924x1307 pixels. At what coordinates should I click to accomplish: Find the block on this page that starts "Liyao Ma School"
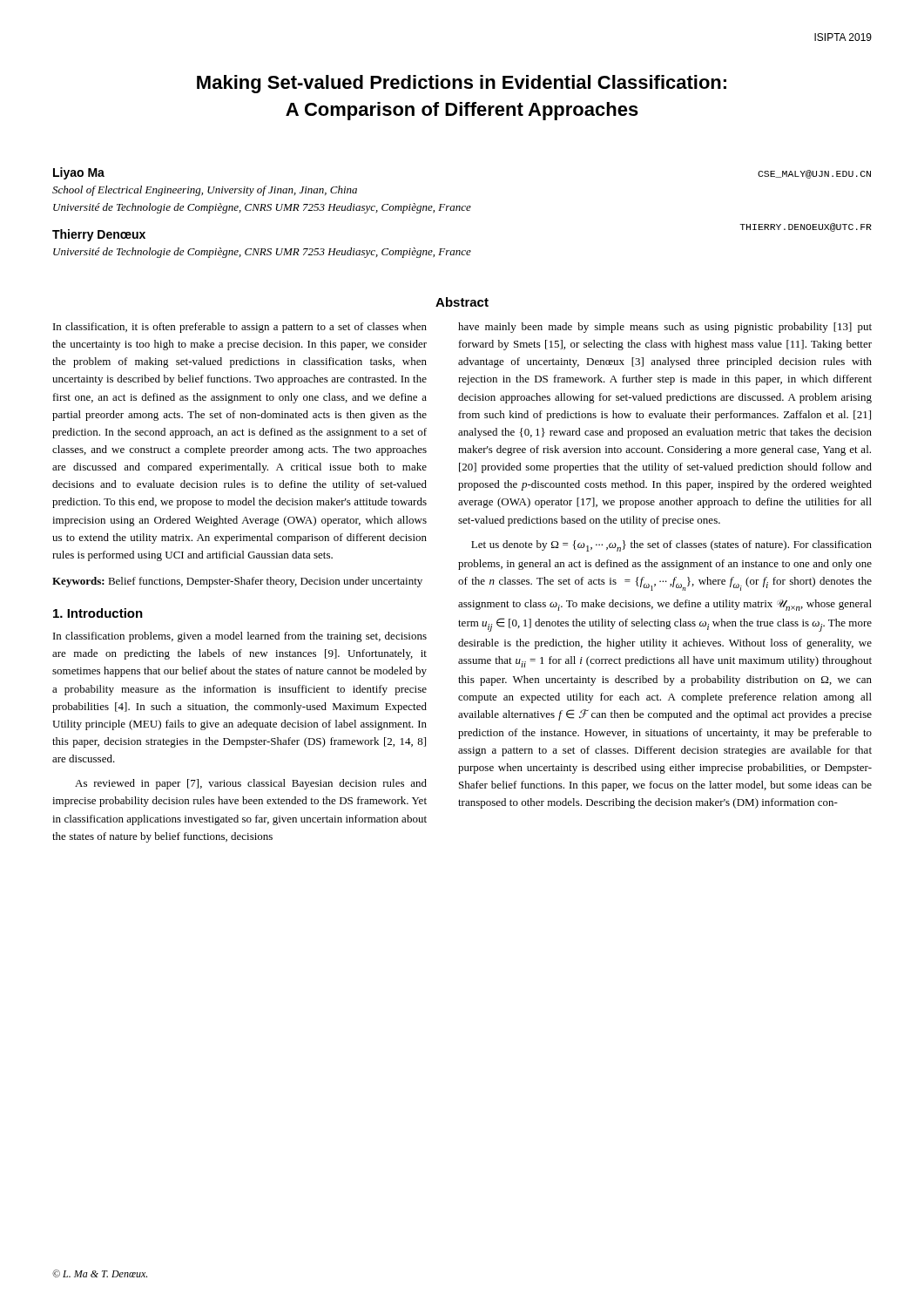270,213
